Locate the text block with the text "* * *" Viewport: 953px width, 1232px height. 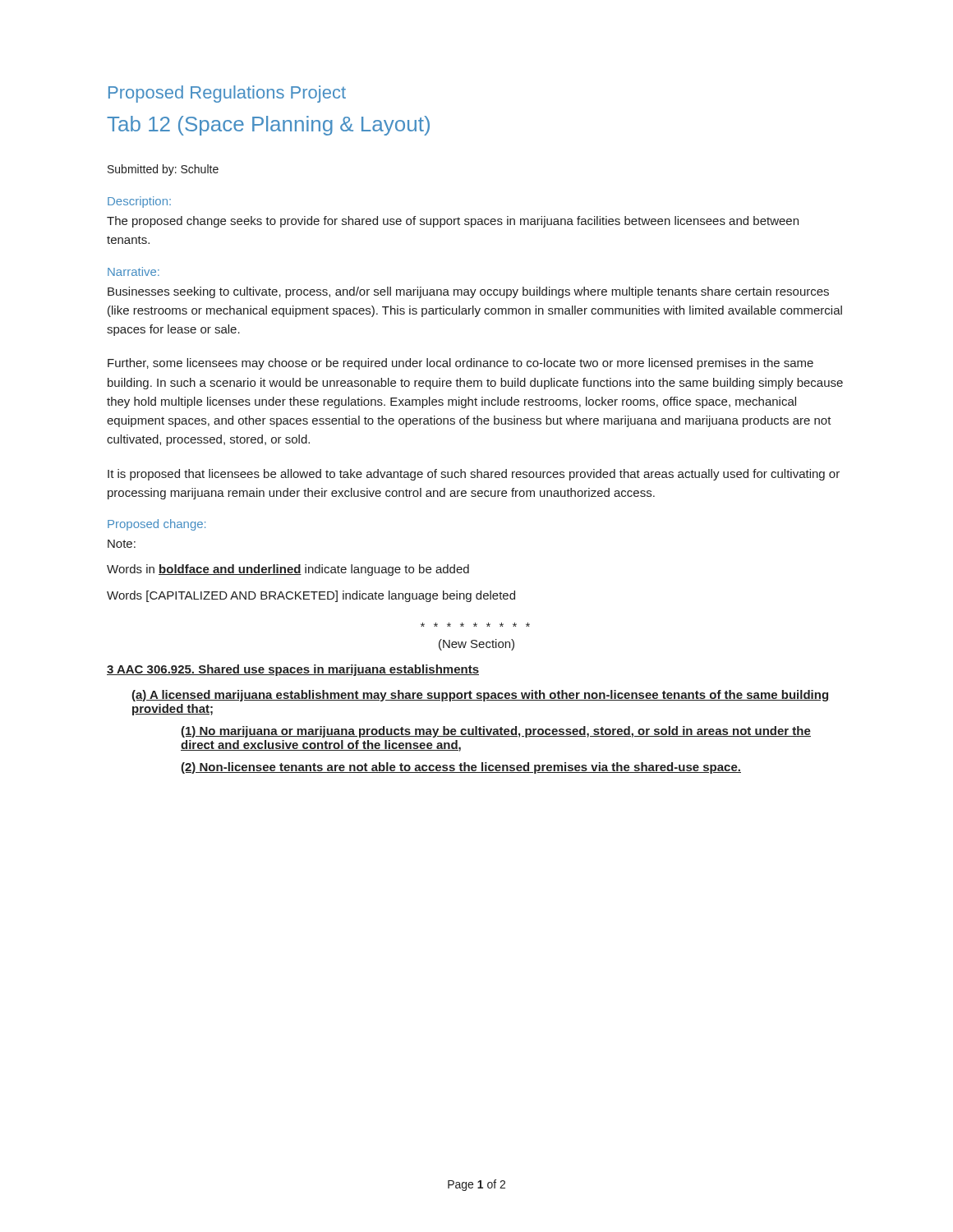(476, 626)
